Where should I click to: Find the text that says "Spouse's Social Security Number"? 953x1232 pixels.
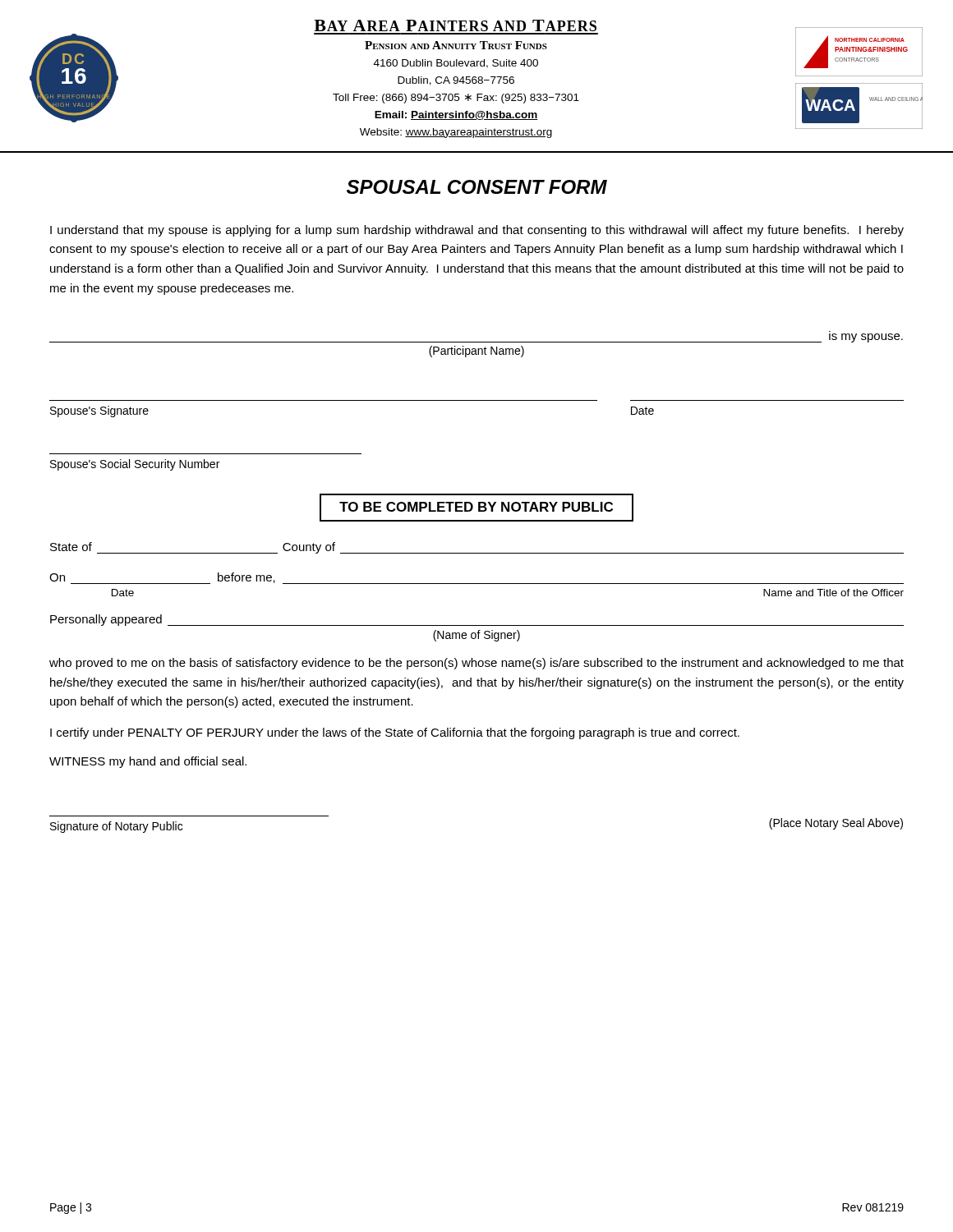coord(135,465)
